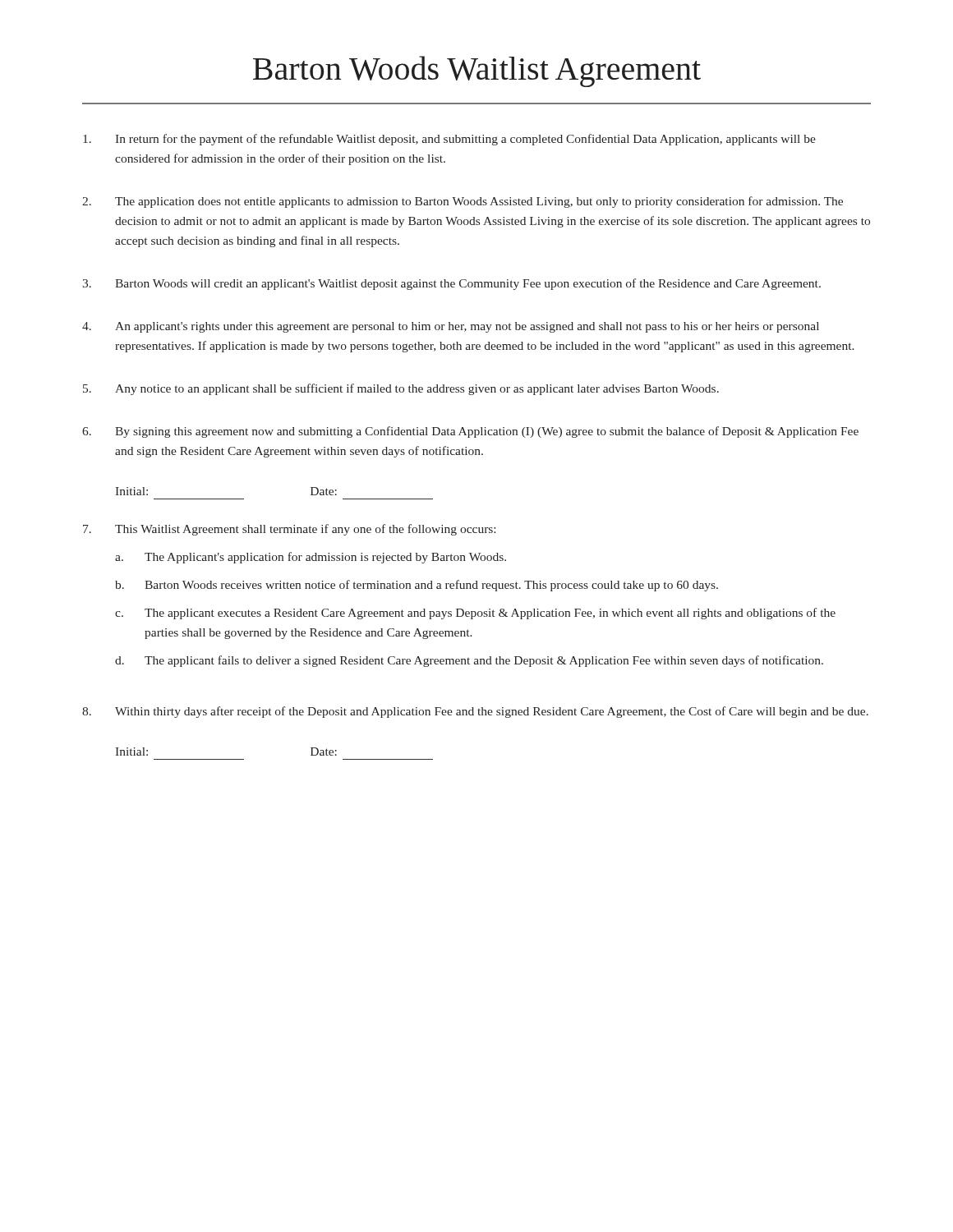Image resolution: width=953 pixels, height=1232 pixels.
Task: Find the element starting "4. An applicant's"
Action: (476, 336)
